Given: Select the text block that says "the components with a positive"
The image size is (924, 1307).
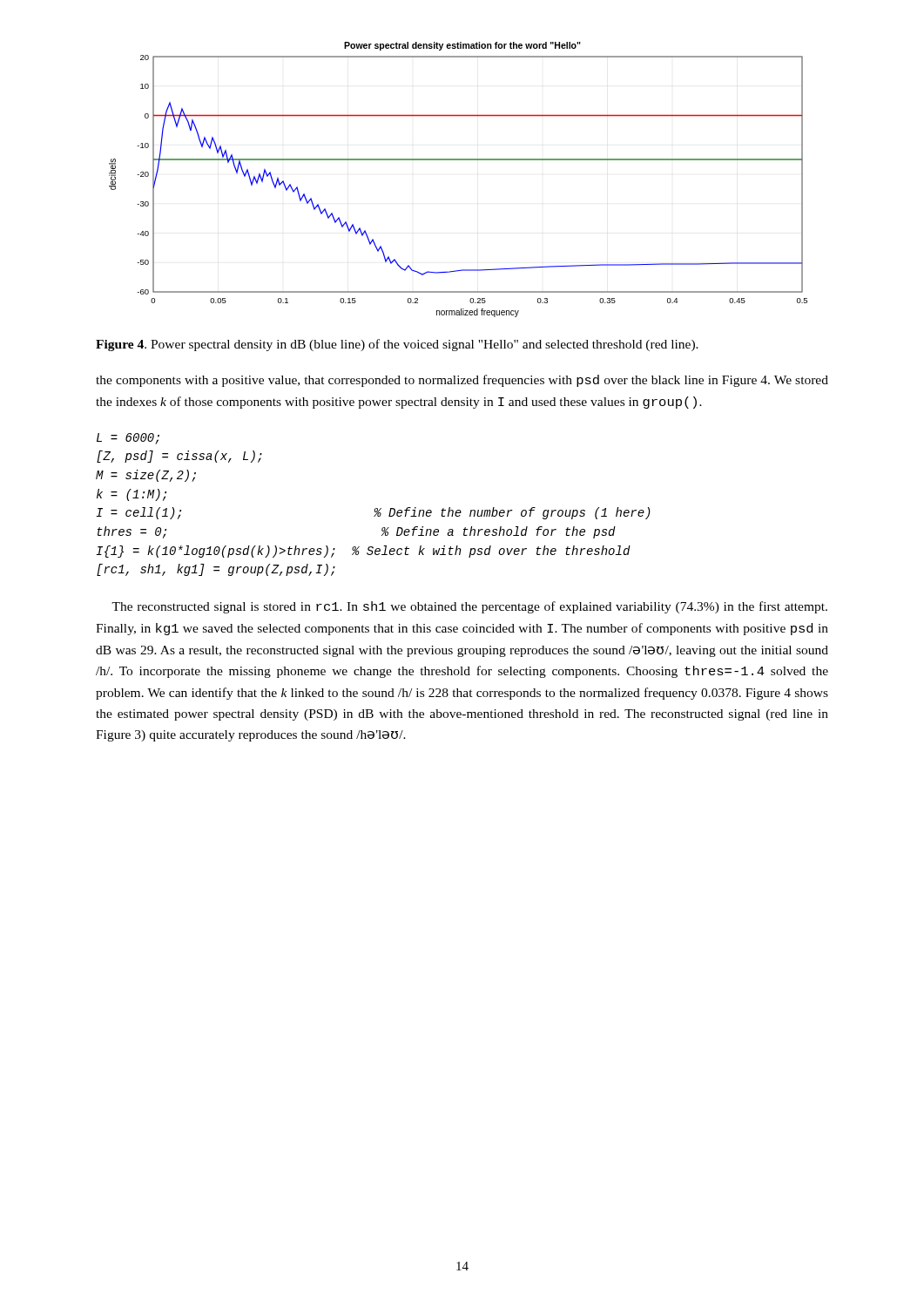Looking at the screenshot, I should click(462, 392).
